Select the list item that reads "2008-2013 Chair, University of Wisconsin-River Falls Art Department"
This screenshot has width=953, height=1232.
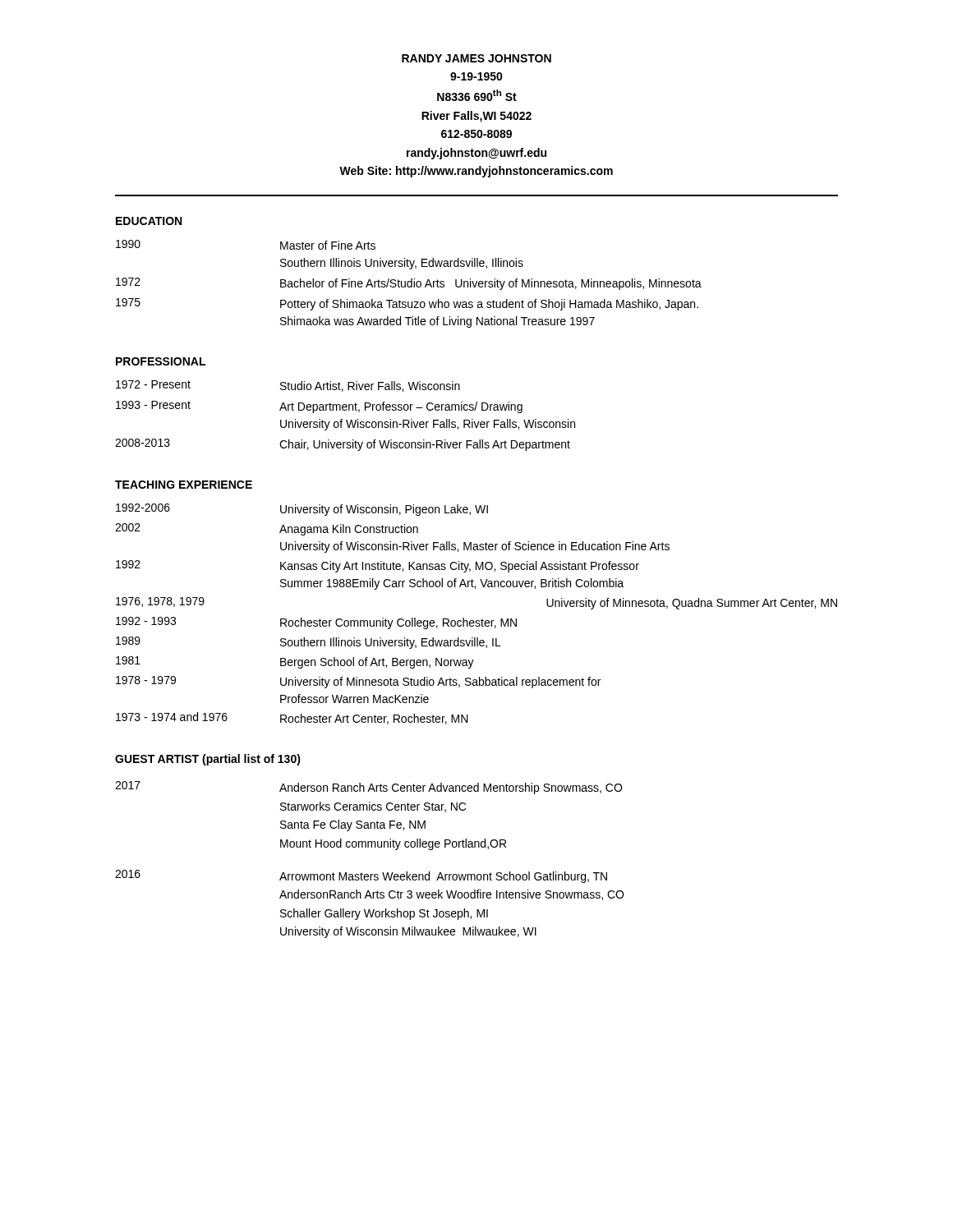click(476, 445)
